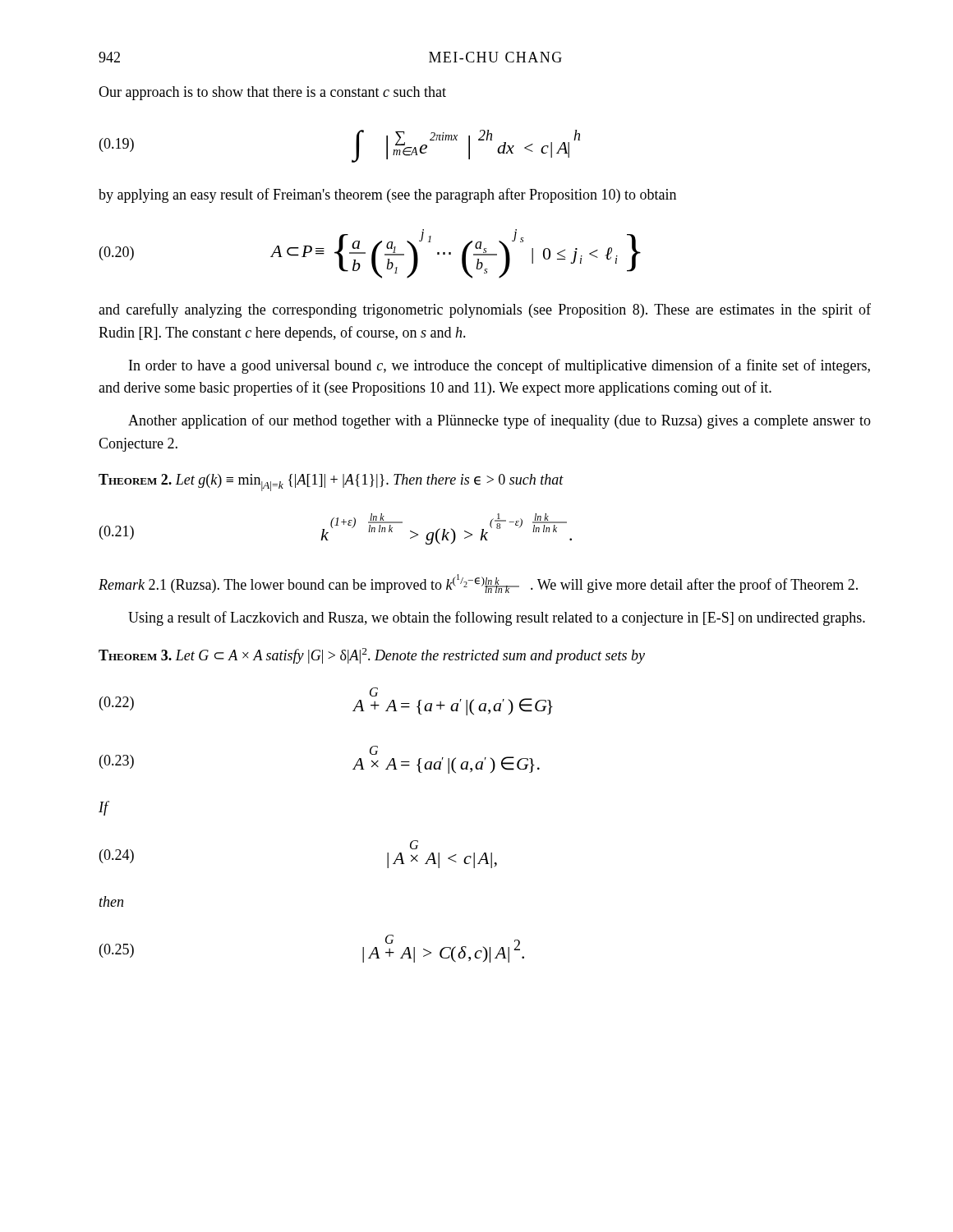
Task: Where is the formula that starts "(0.24) | A G"?
Action: [485, 856]
